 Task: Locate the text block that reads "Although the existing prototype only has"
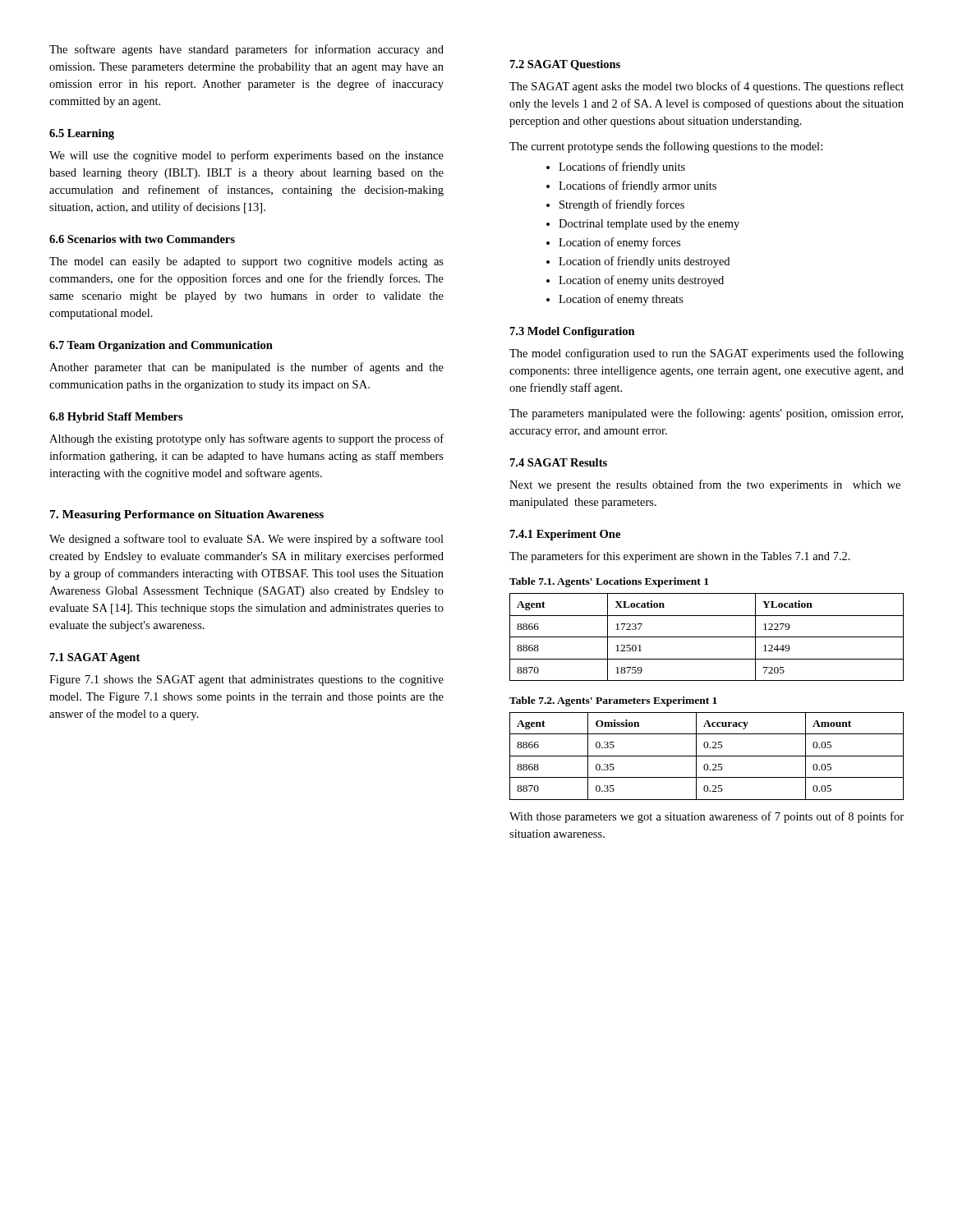point(246,456)
